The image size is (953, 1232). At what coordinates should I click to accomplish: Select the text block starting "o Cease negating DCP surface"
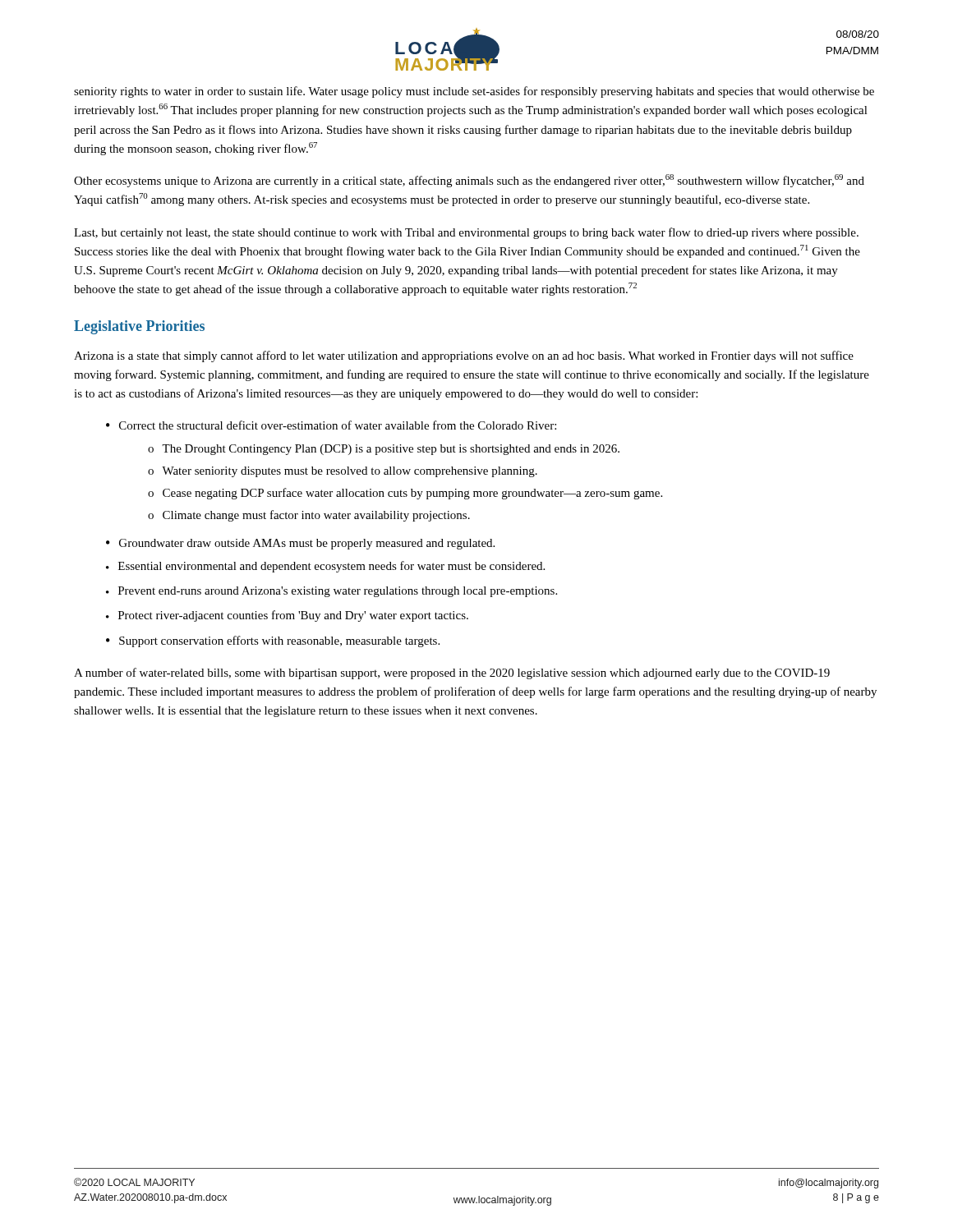[406, 493]
